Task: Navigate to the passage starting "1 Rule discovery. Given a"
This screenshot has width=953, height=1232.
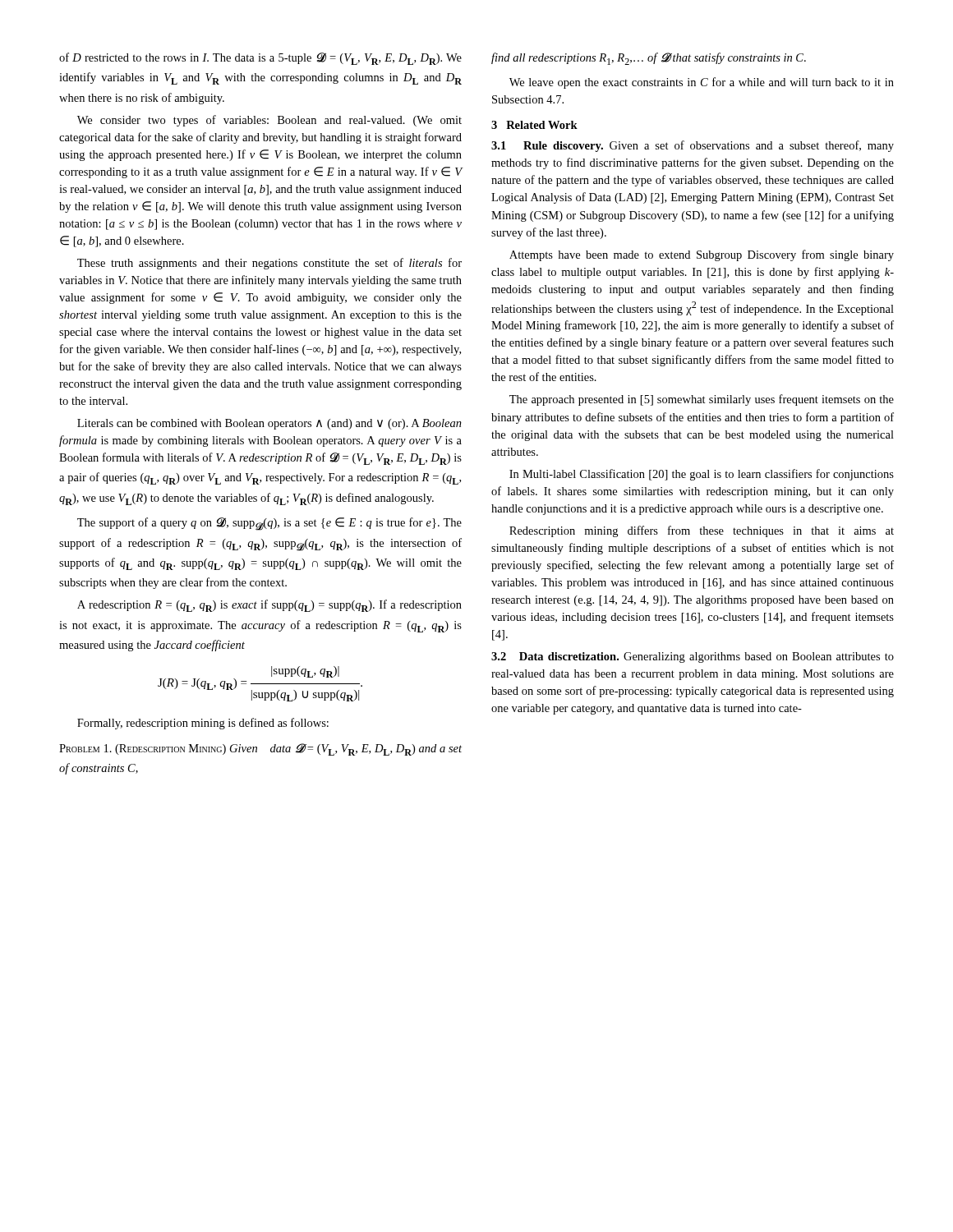Action: point(693,390)
